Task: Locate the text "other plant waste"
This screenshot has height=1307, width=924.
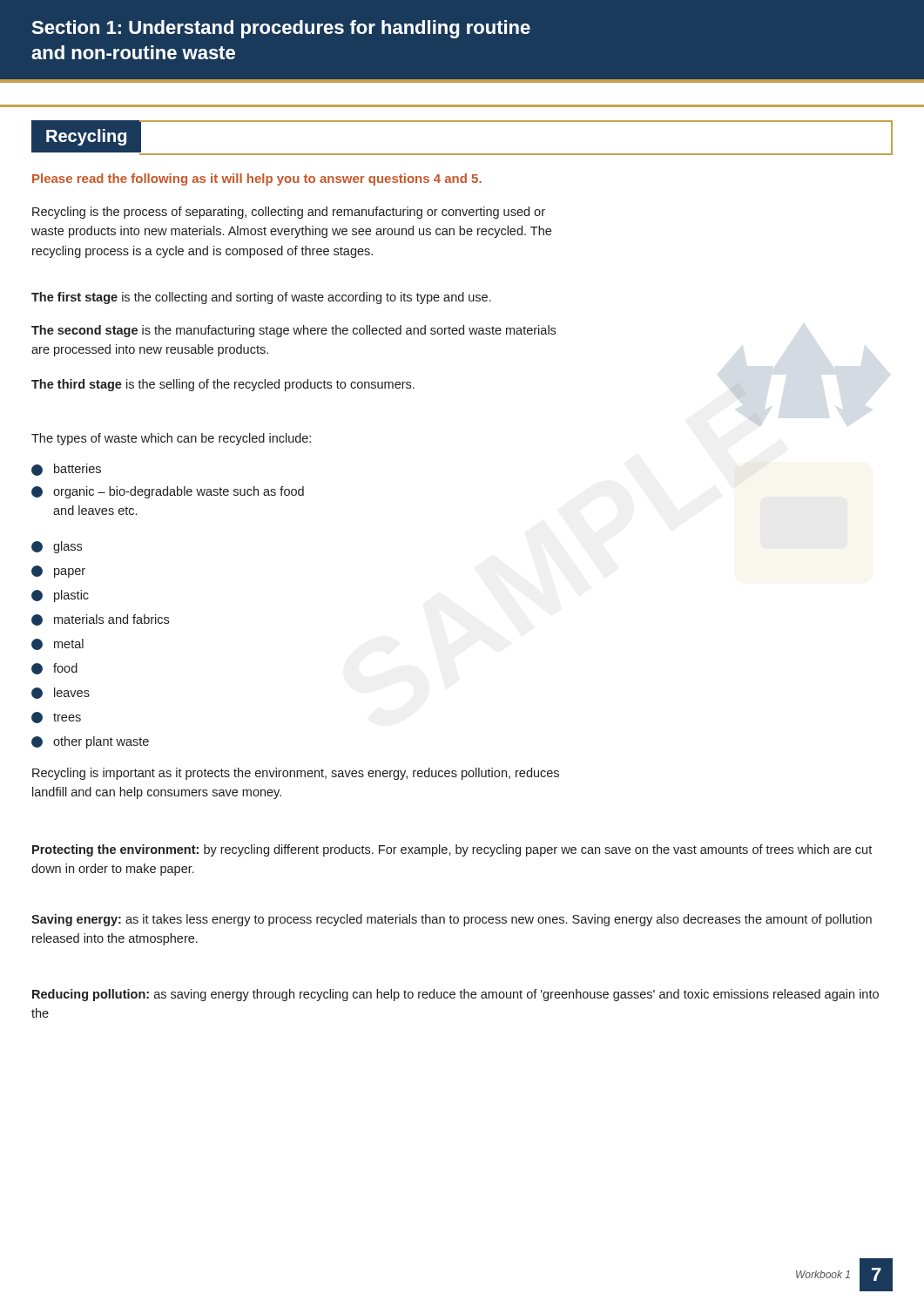Action: click(90, 742)
